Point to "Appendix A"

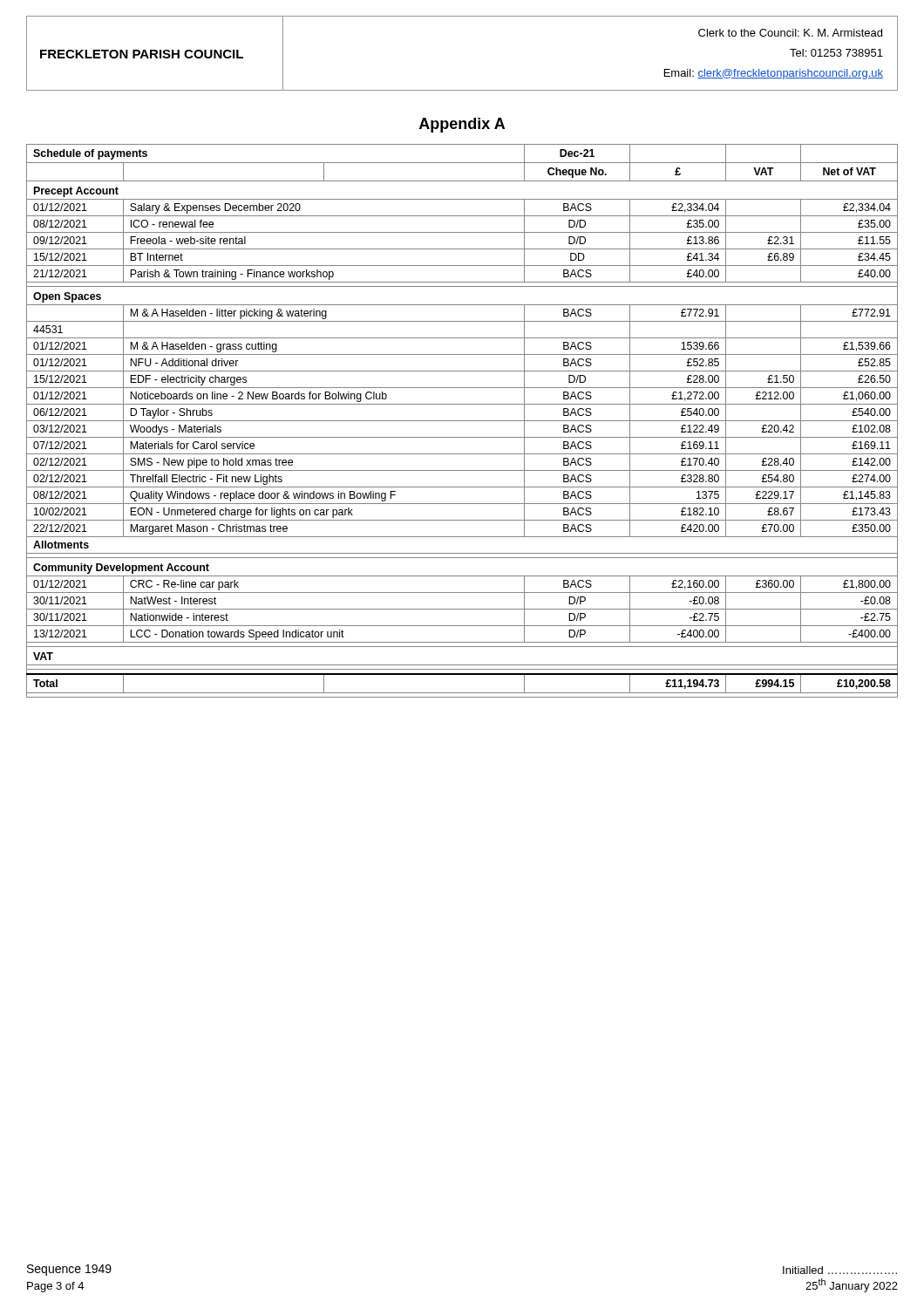[462, 125]
